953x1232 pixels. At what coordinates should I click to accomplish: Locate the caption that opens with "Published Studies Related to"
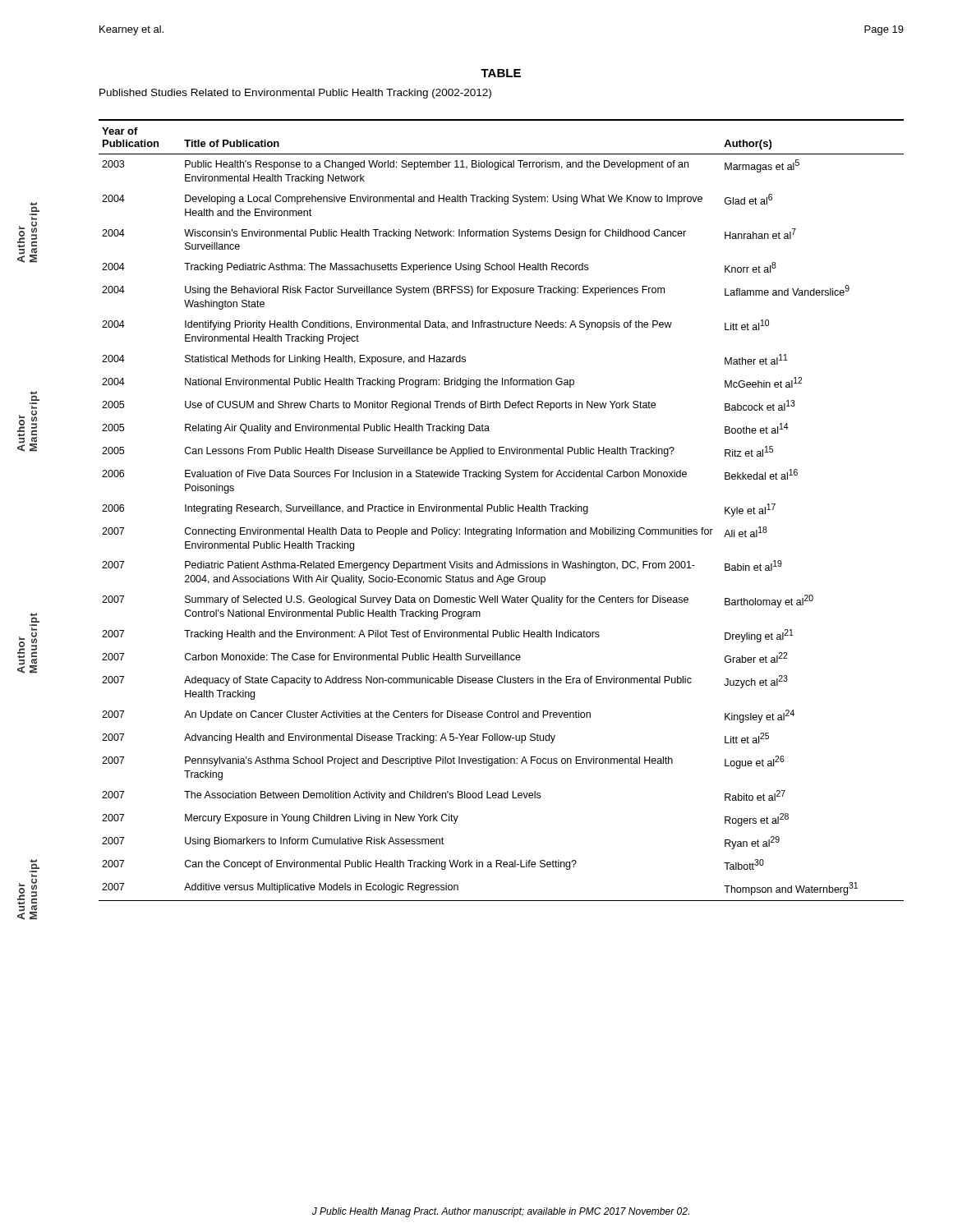(295, 92)
